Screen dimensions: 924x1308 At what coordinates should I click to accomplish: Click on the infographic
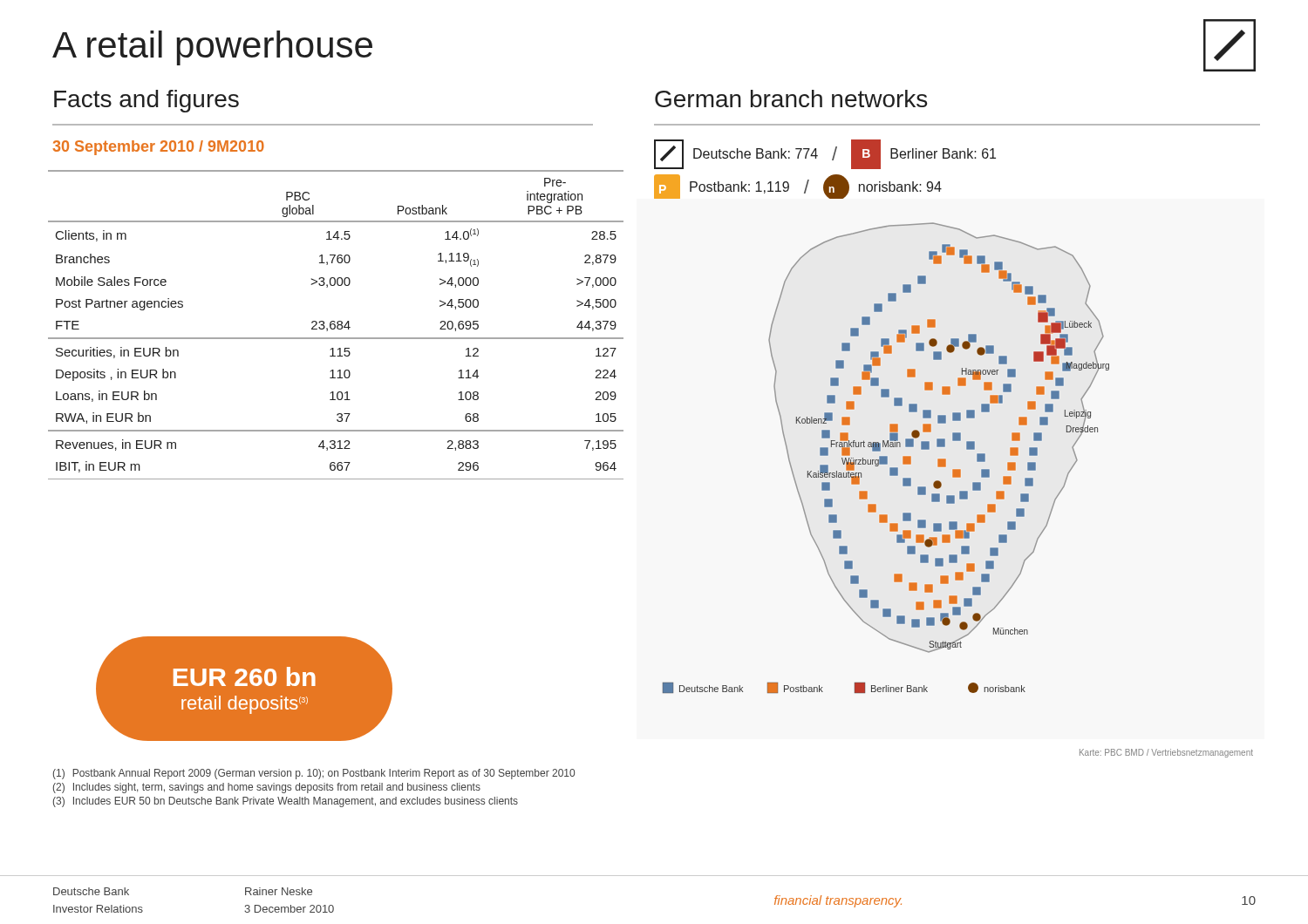244,689
